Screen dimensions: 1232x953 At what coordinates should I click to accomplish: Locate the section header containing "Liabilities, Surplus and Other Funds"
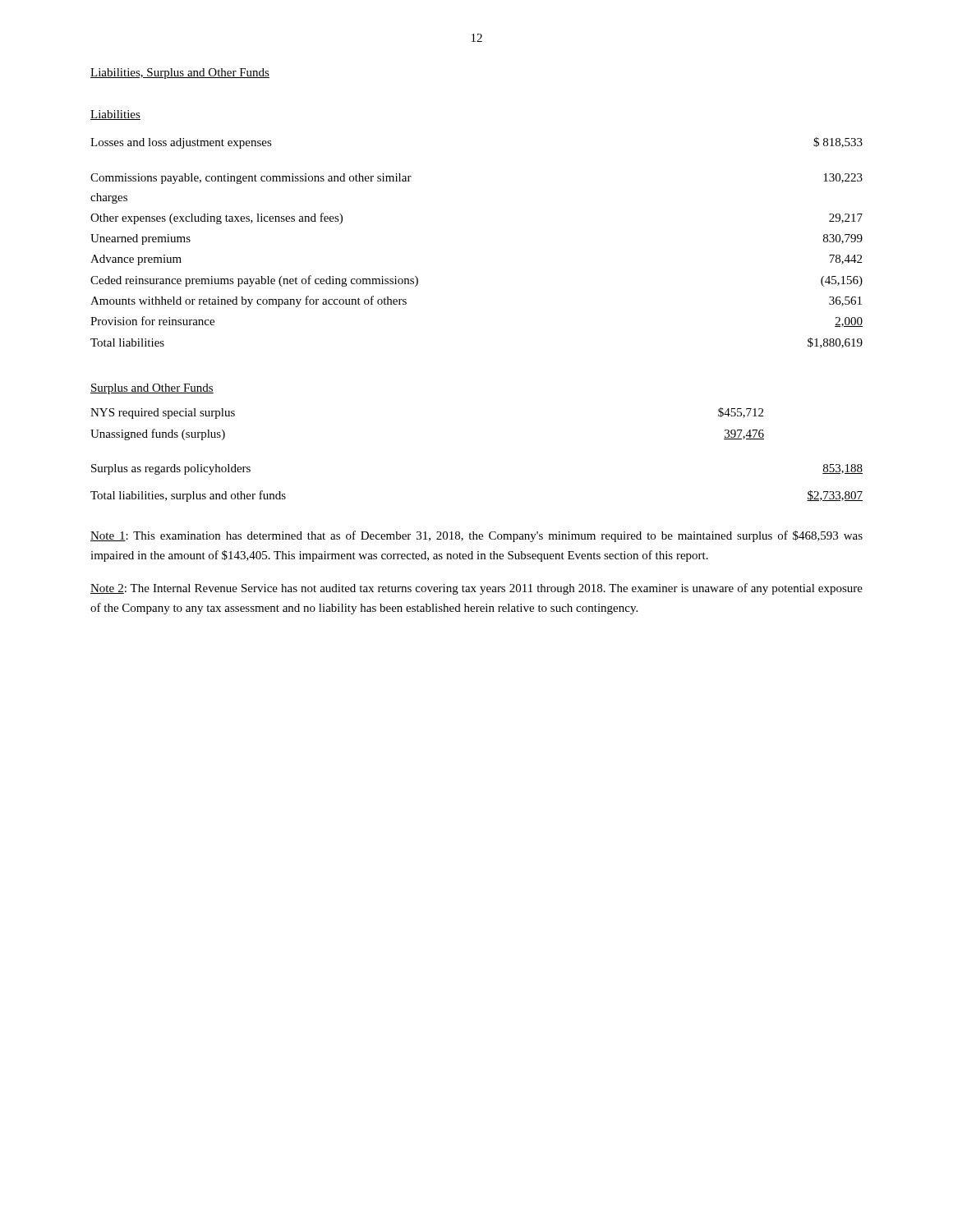click(180, 72)
